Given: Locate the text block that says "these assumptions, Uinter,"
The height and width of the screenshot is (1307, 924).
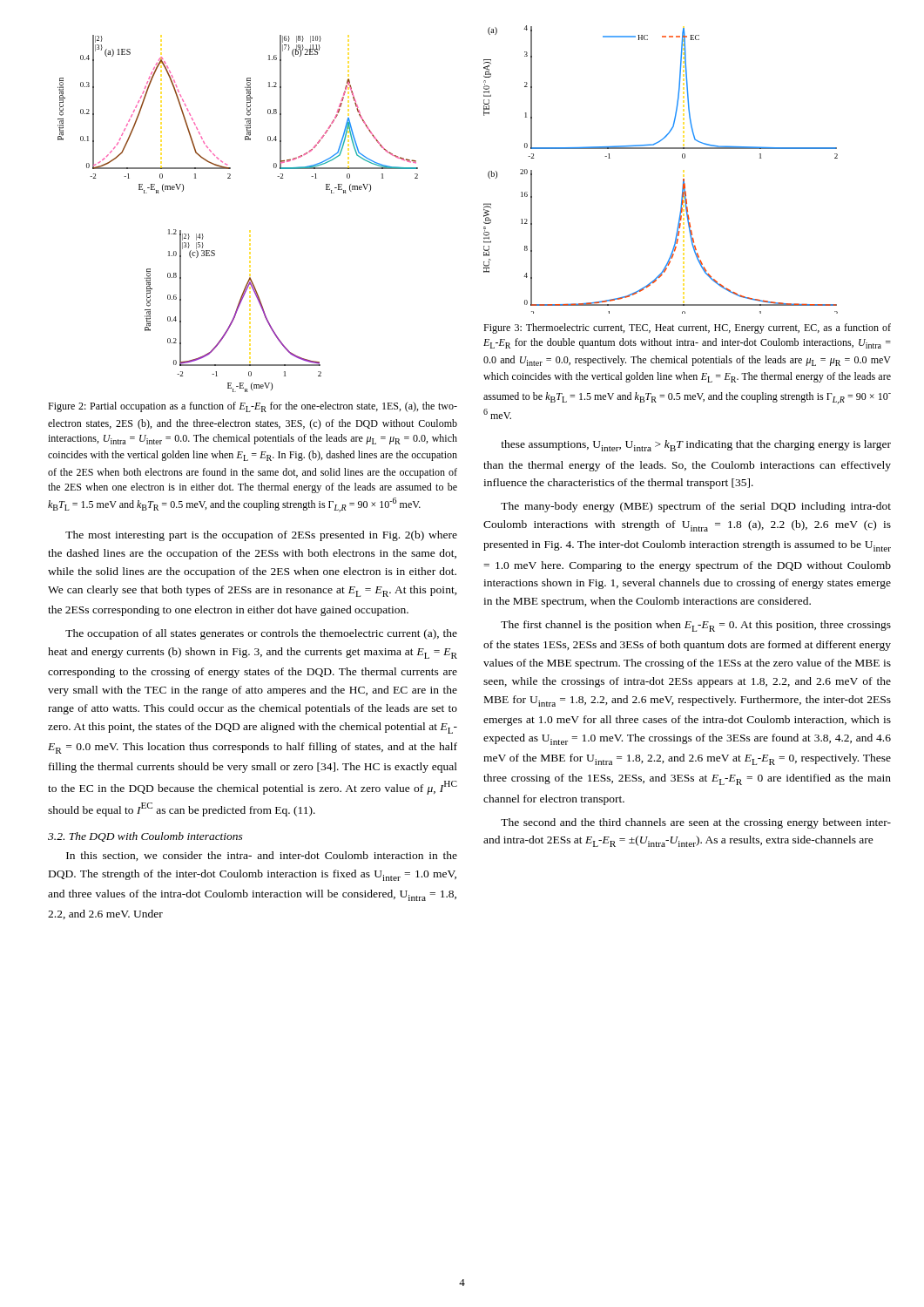Looking at the screenshot, I should tap(687, 463).
